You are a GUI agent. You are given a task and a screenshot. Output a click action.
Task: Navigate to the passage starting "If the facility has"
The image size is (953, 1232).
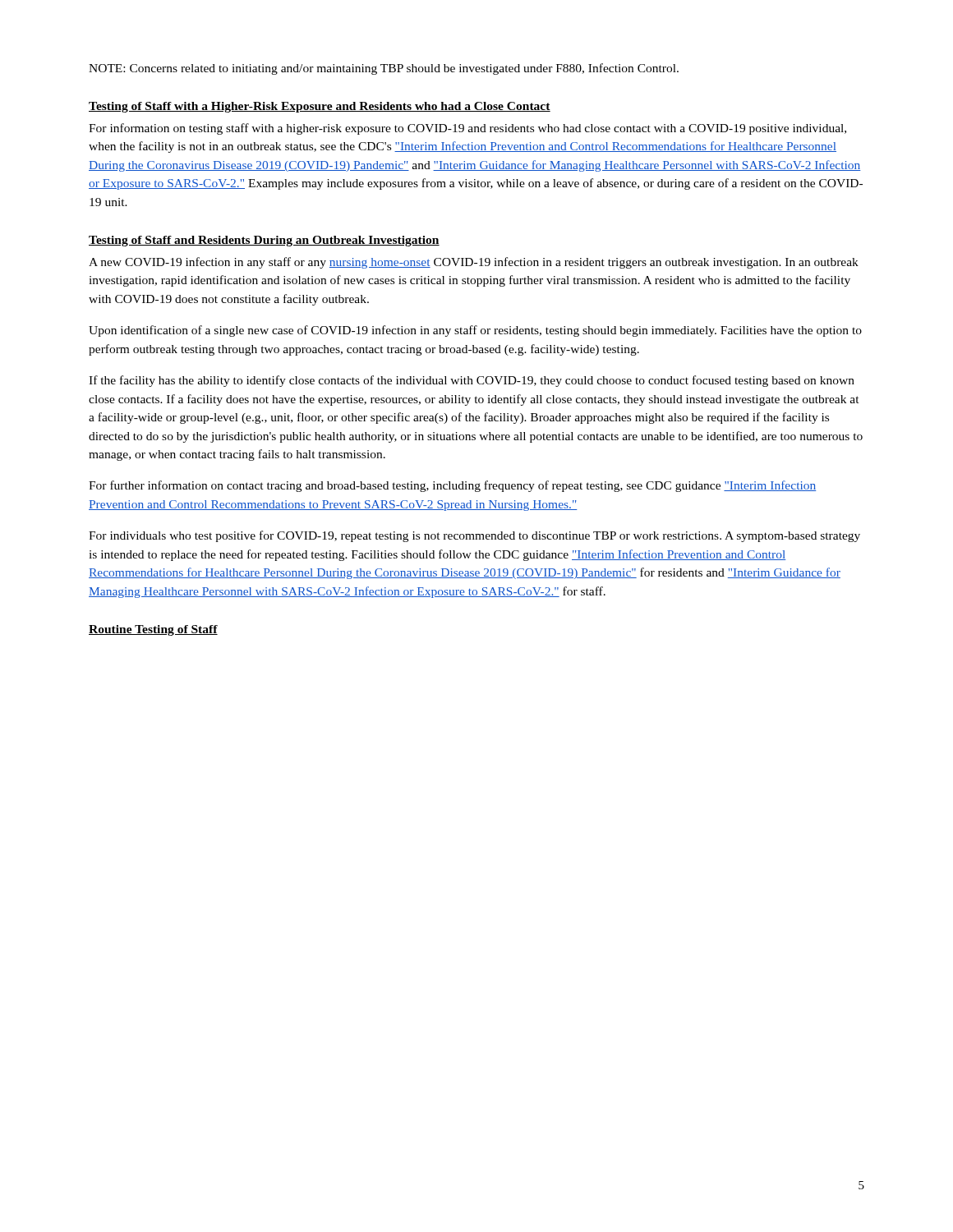476,417
